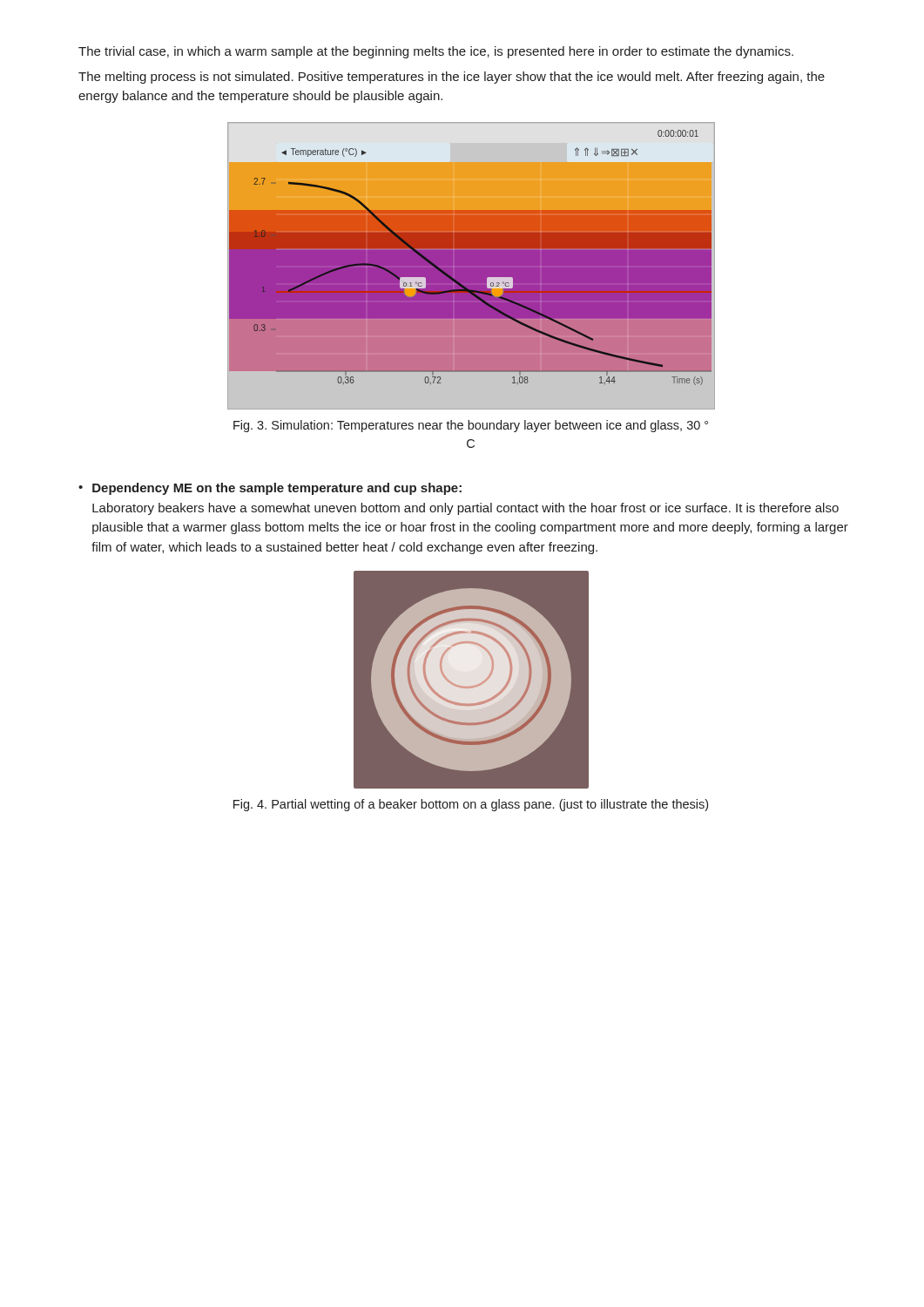Find the caption on this page that starts "Fig. 3. Simulation: Temperatures near"

(471, 434)
